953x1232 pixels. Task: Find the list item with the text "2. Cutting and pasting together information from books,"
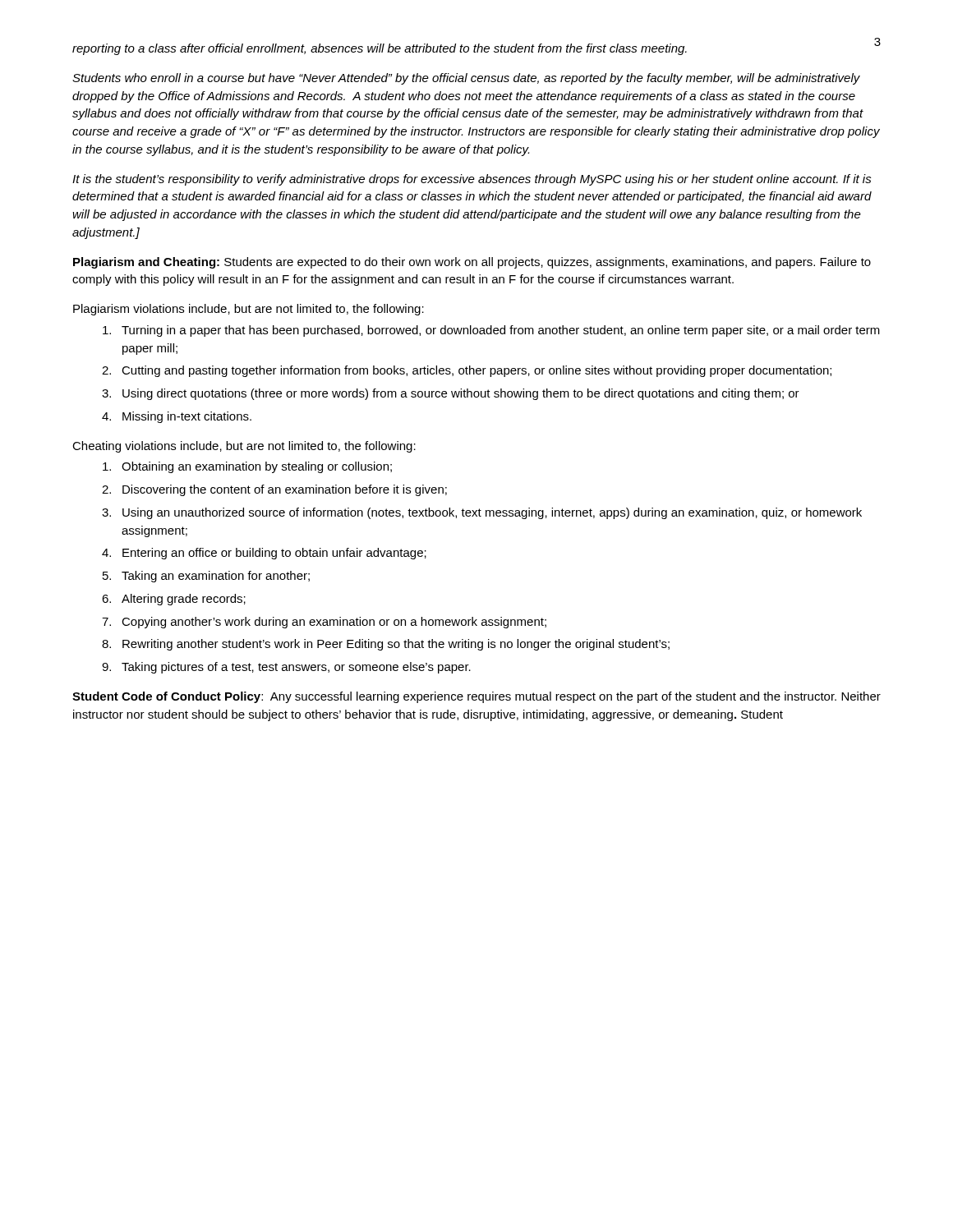(467, 371)
